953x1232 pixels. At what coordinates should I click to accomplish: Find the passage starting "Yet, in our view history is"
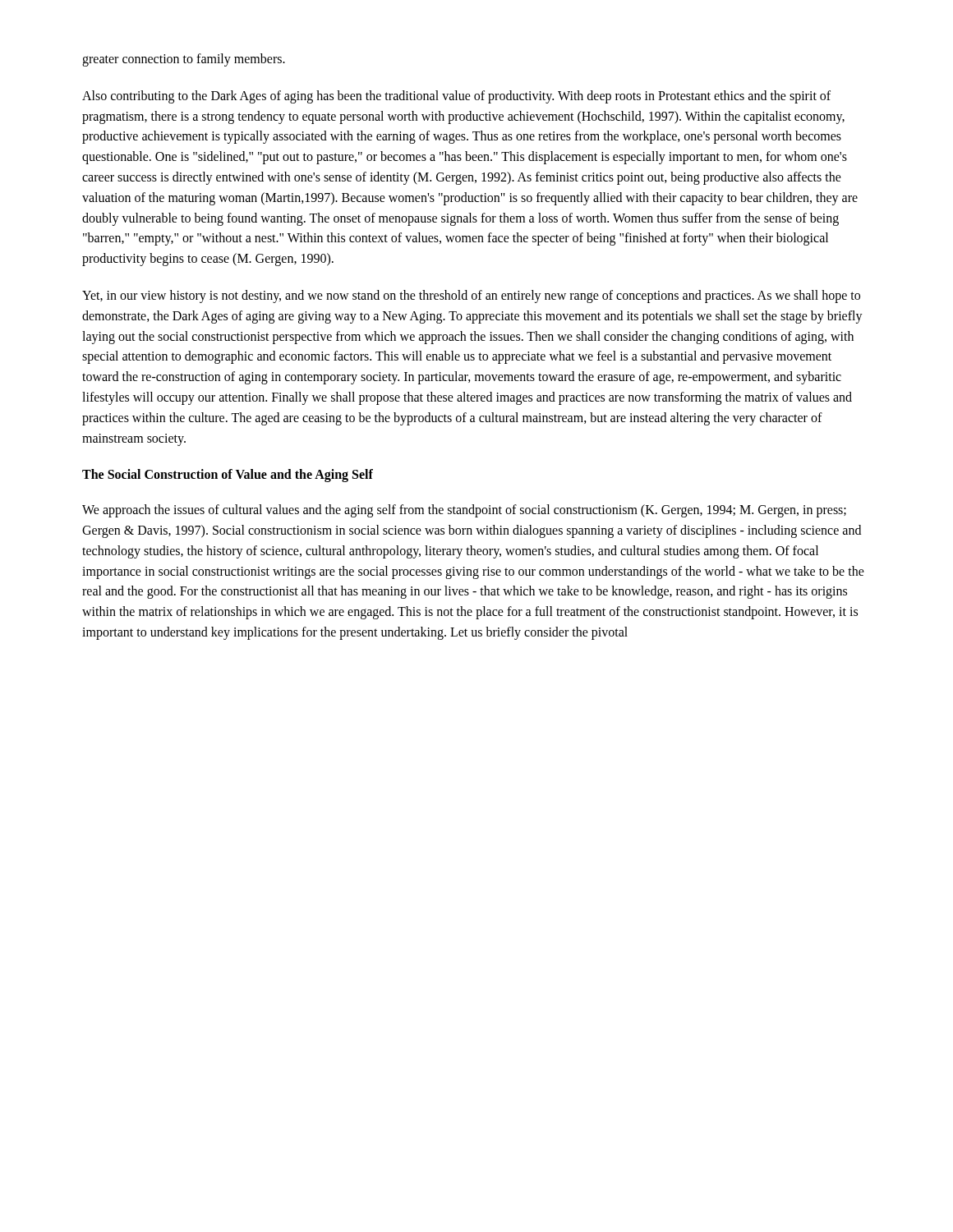click(x=472, y=367)
